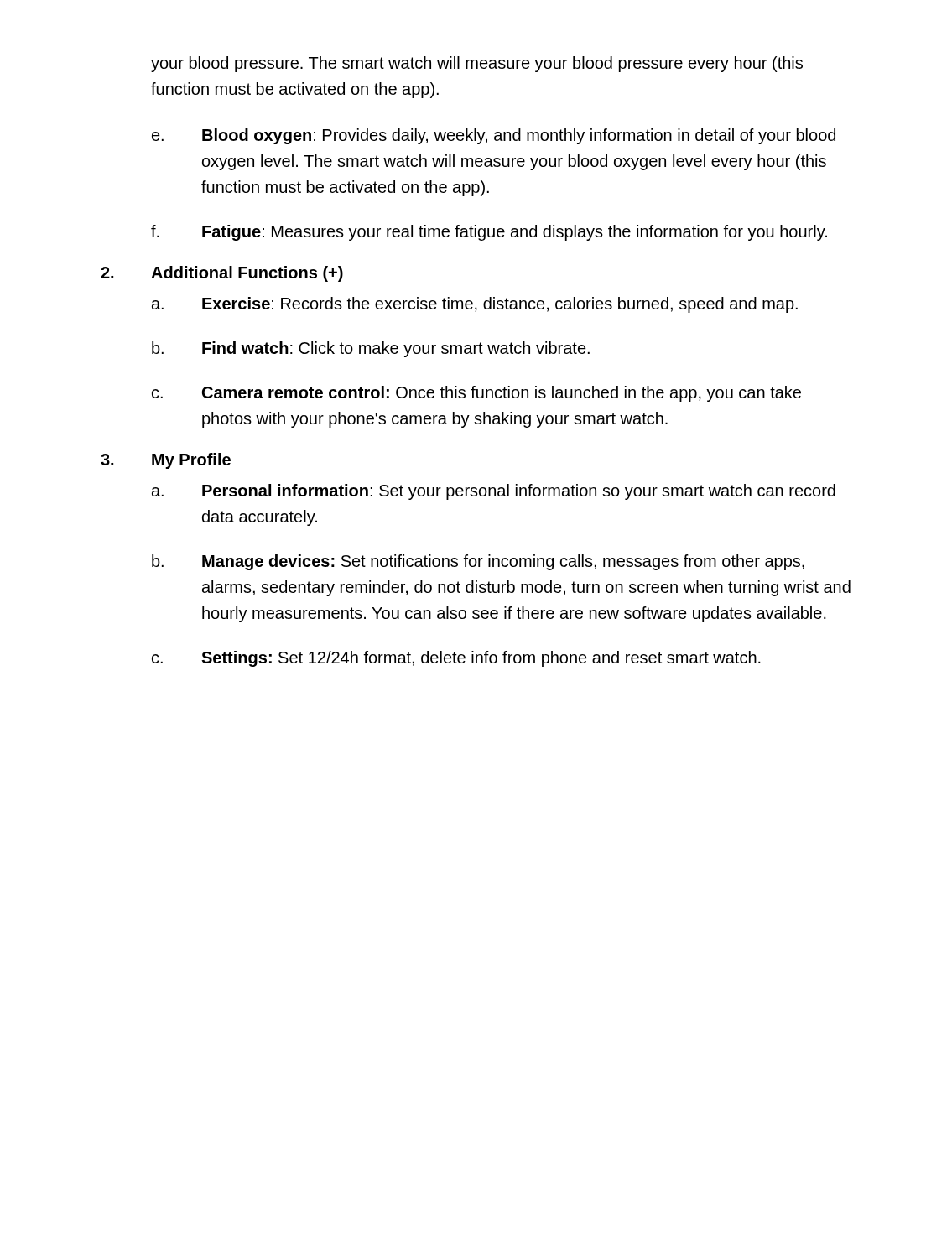Click on the passage starting "c. Camera remote control: Once"

tap(501, 406)
